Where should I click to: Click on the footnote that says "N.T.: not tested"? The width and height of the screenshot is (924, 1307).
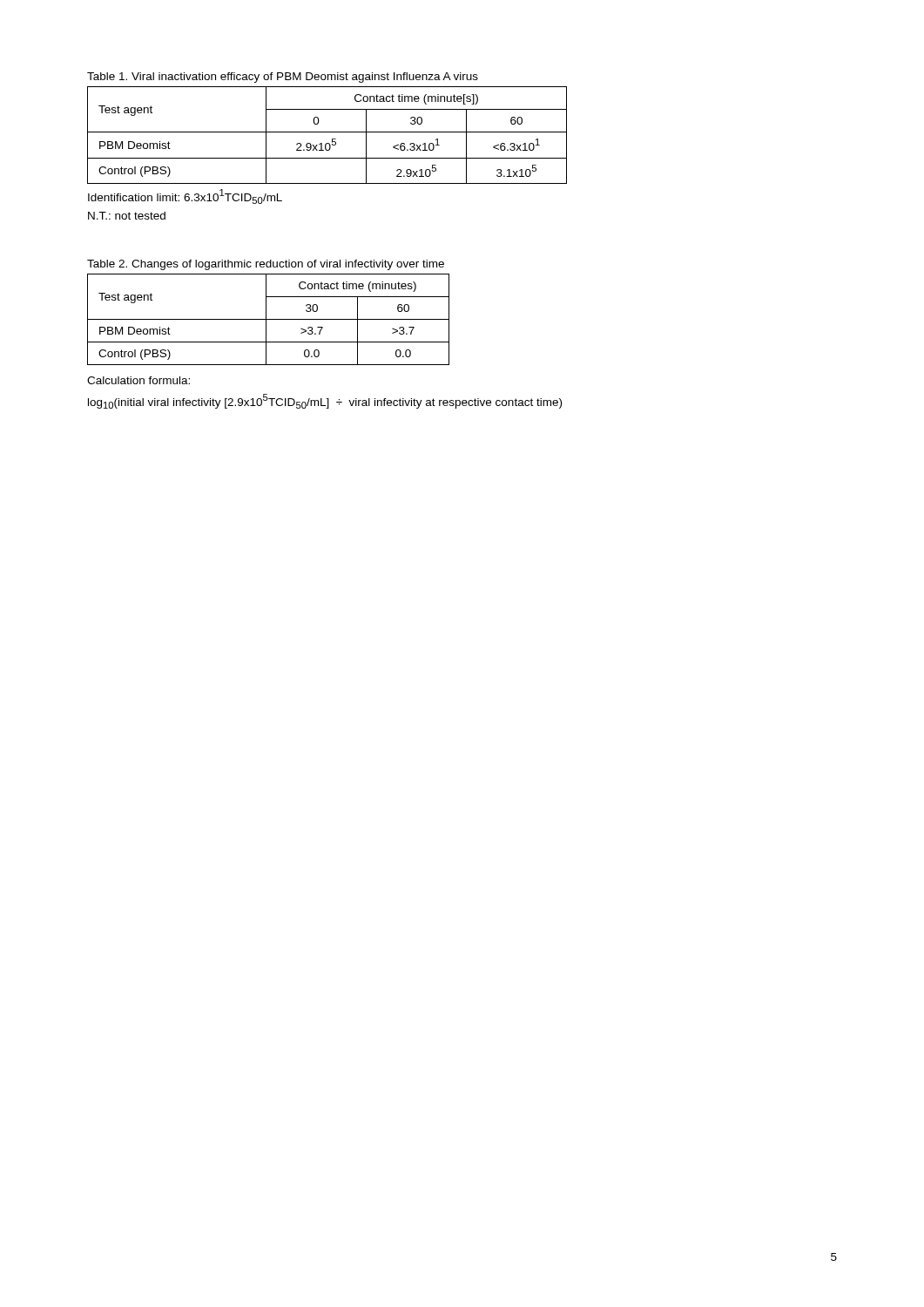127,216
